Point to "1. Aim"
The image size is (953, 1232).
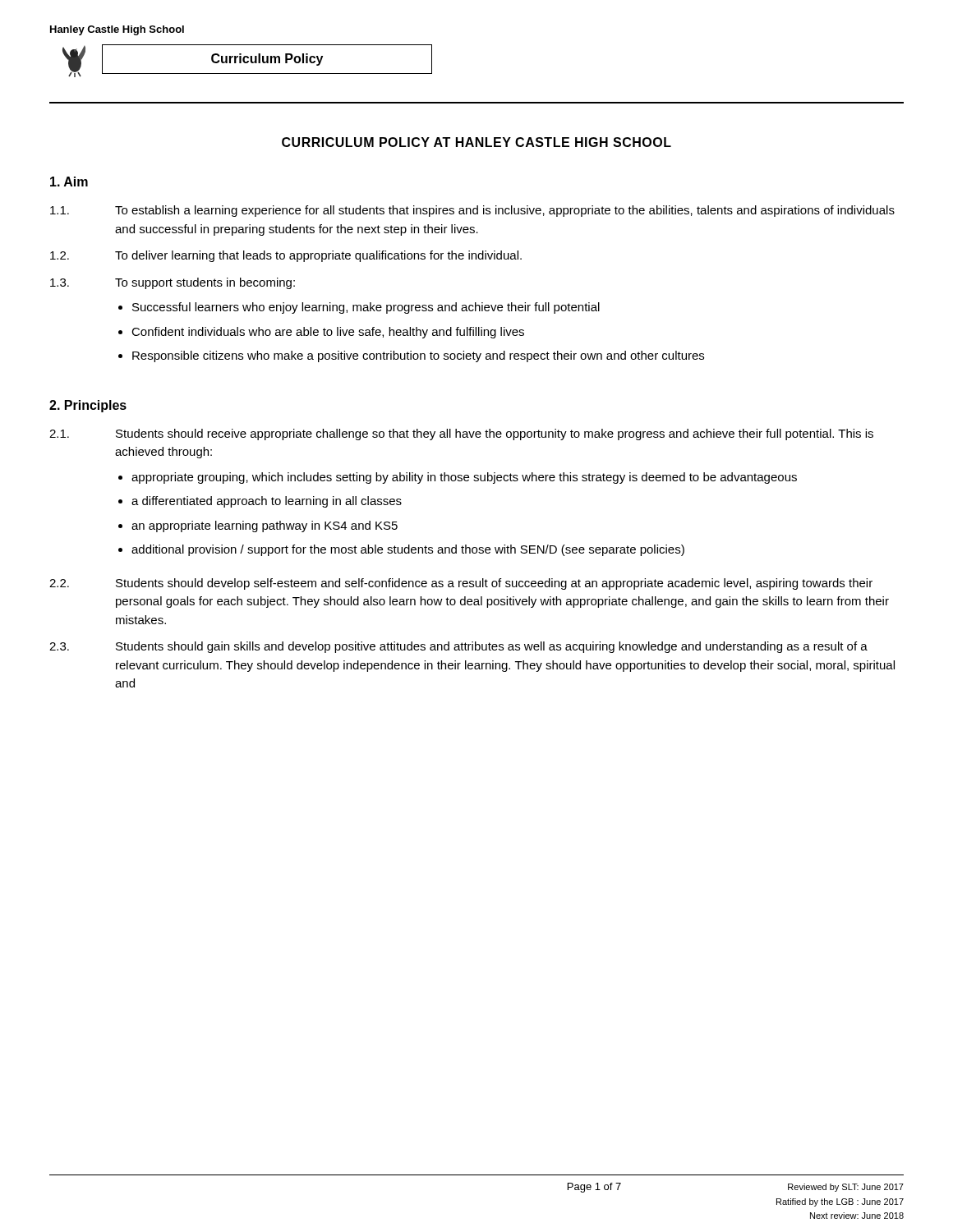(69, 182)
